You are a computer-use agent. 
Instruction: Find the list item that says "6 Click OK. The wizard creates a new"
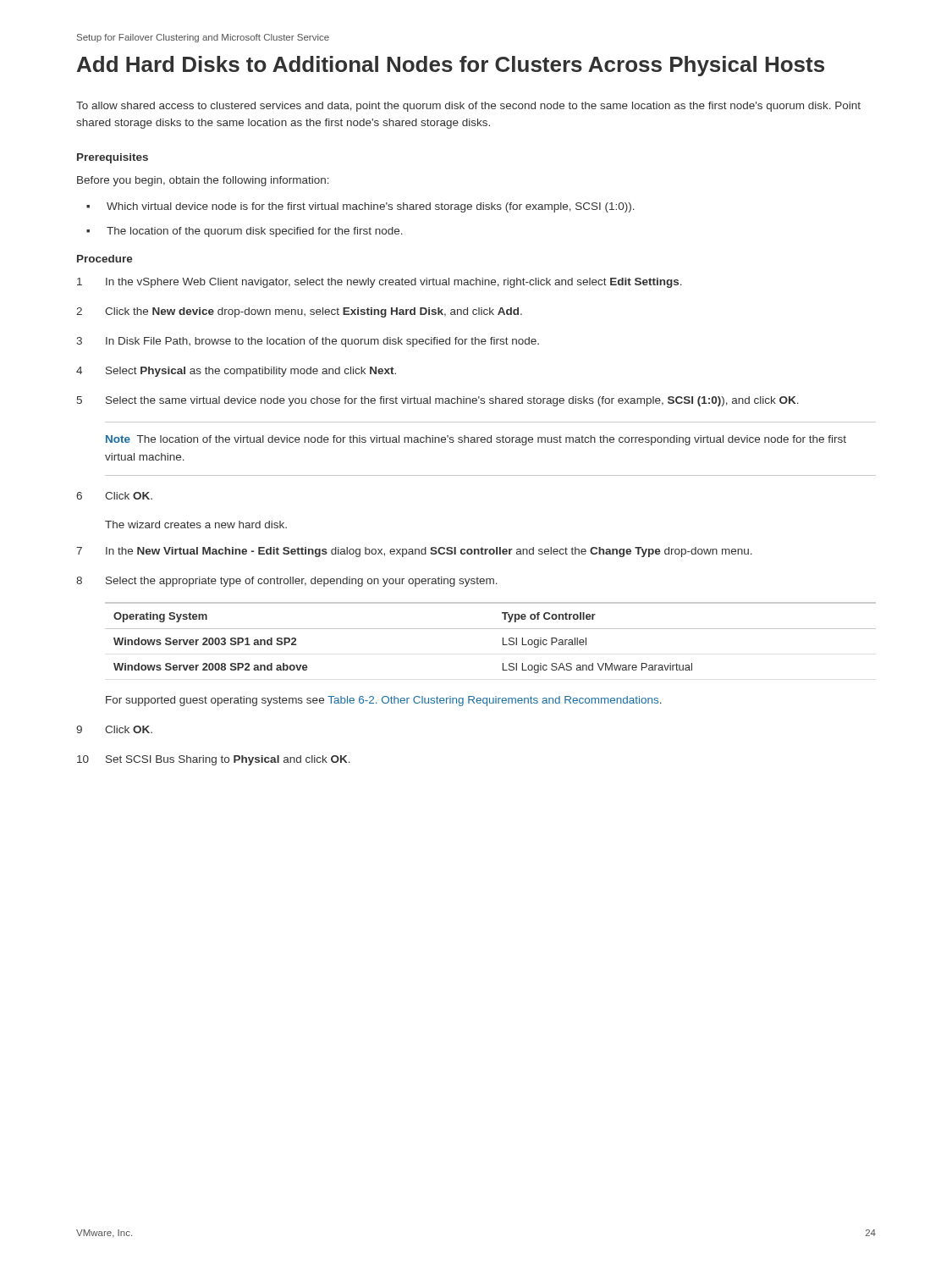(x=114, y=496)
